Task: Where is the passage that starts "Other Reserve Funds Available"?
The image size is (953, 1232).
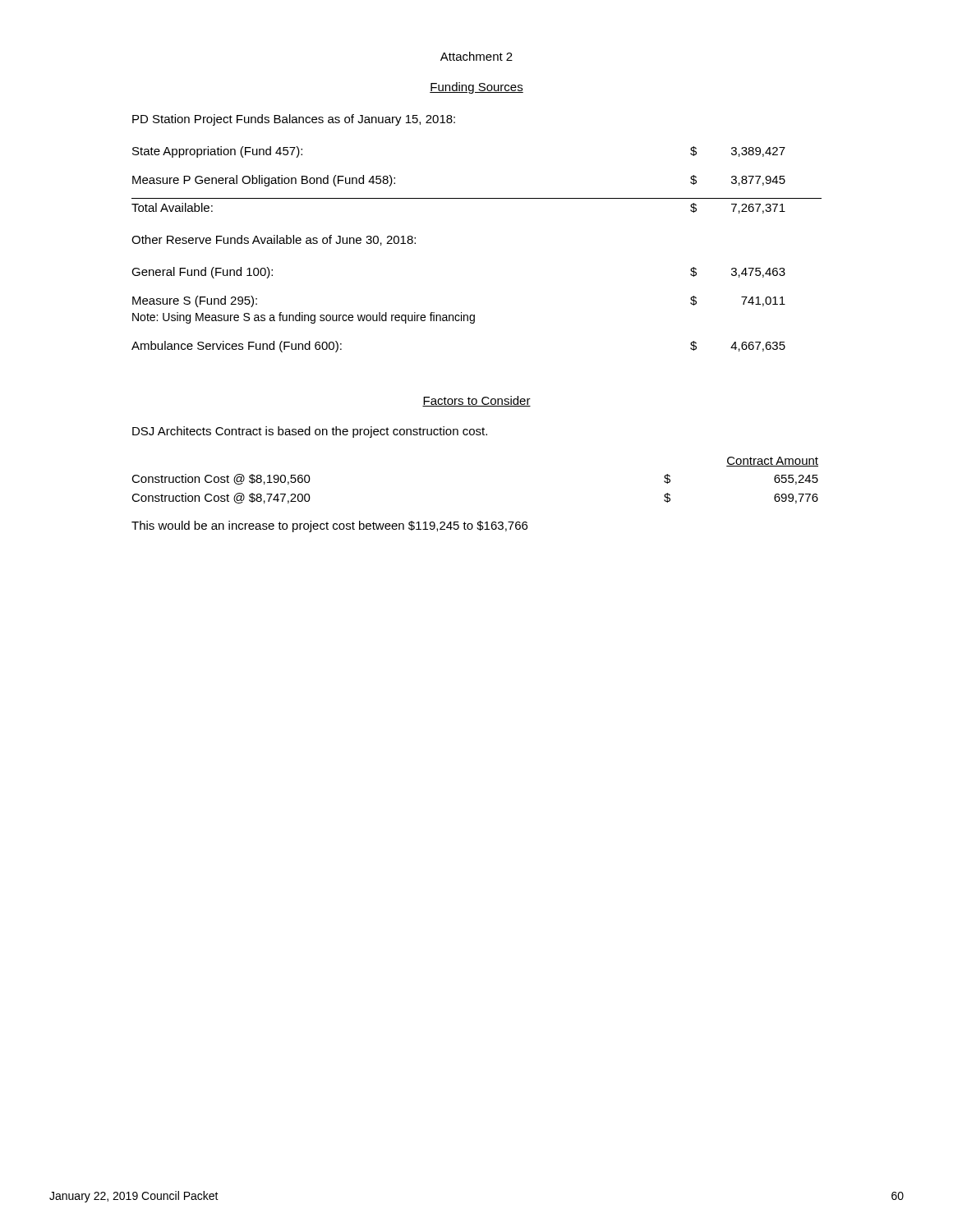Action: click(x=274, y=239)
